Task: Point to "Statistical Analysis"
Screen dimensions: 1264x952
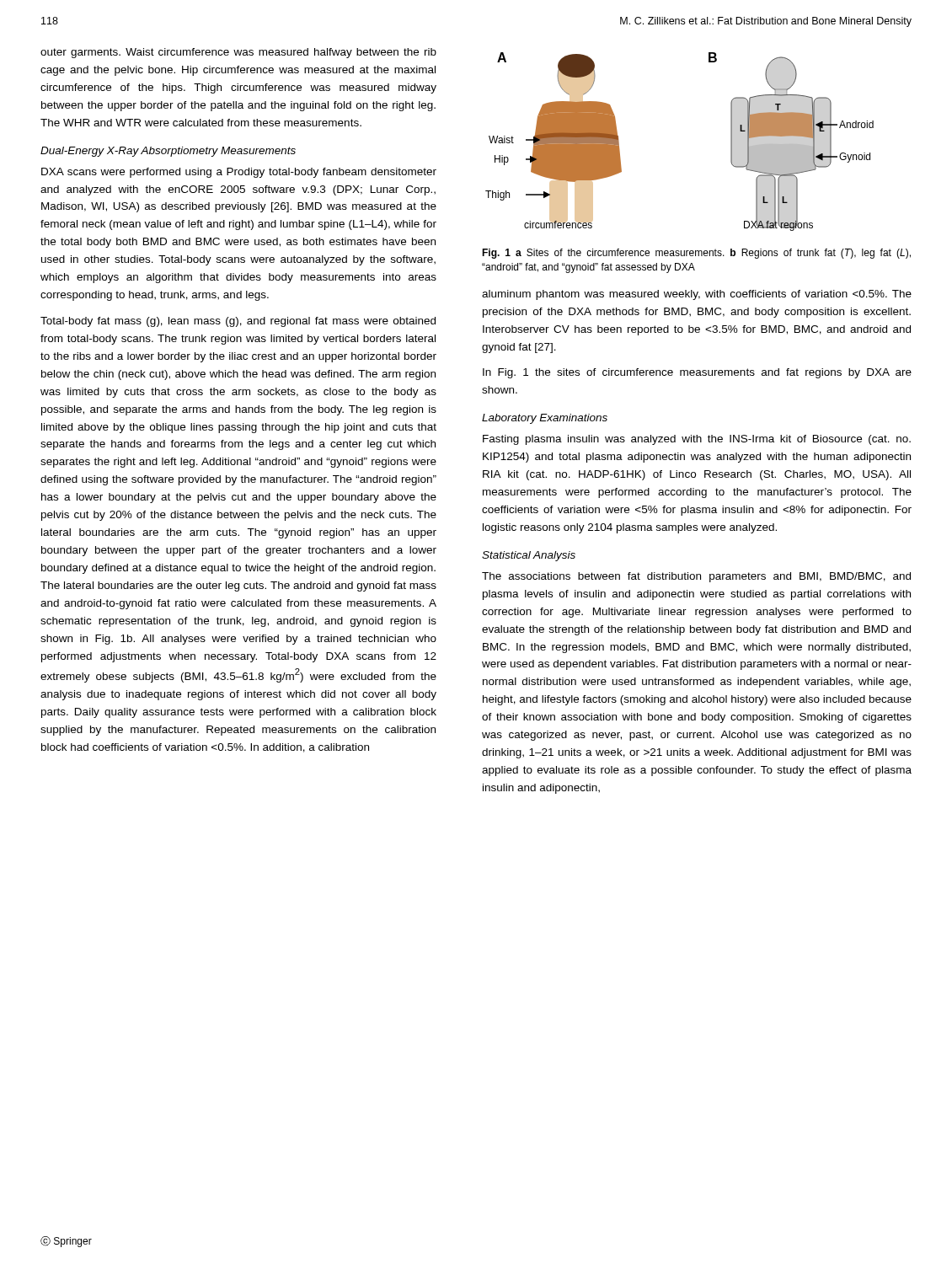Action: point(529,555)
